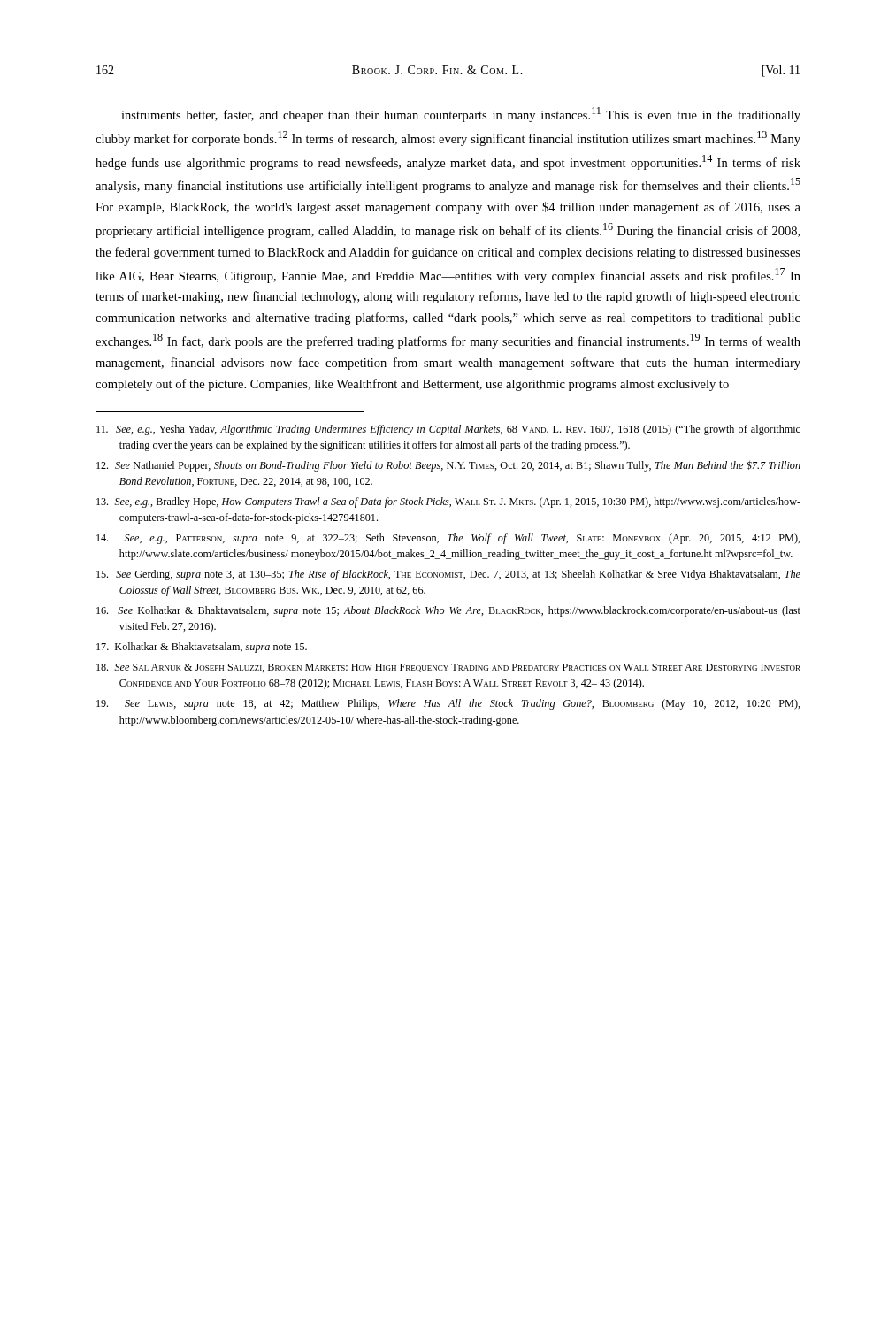Locate the text block starting "See, e.g., Patterson, supra note 9,"
The height and width of the screenshot is (1327, 896).
tap(448, 546)
